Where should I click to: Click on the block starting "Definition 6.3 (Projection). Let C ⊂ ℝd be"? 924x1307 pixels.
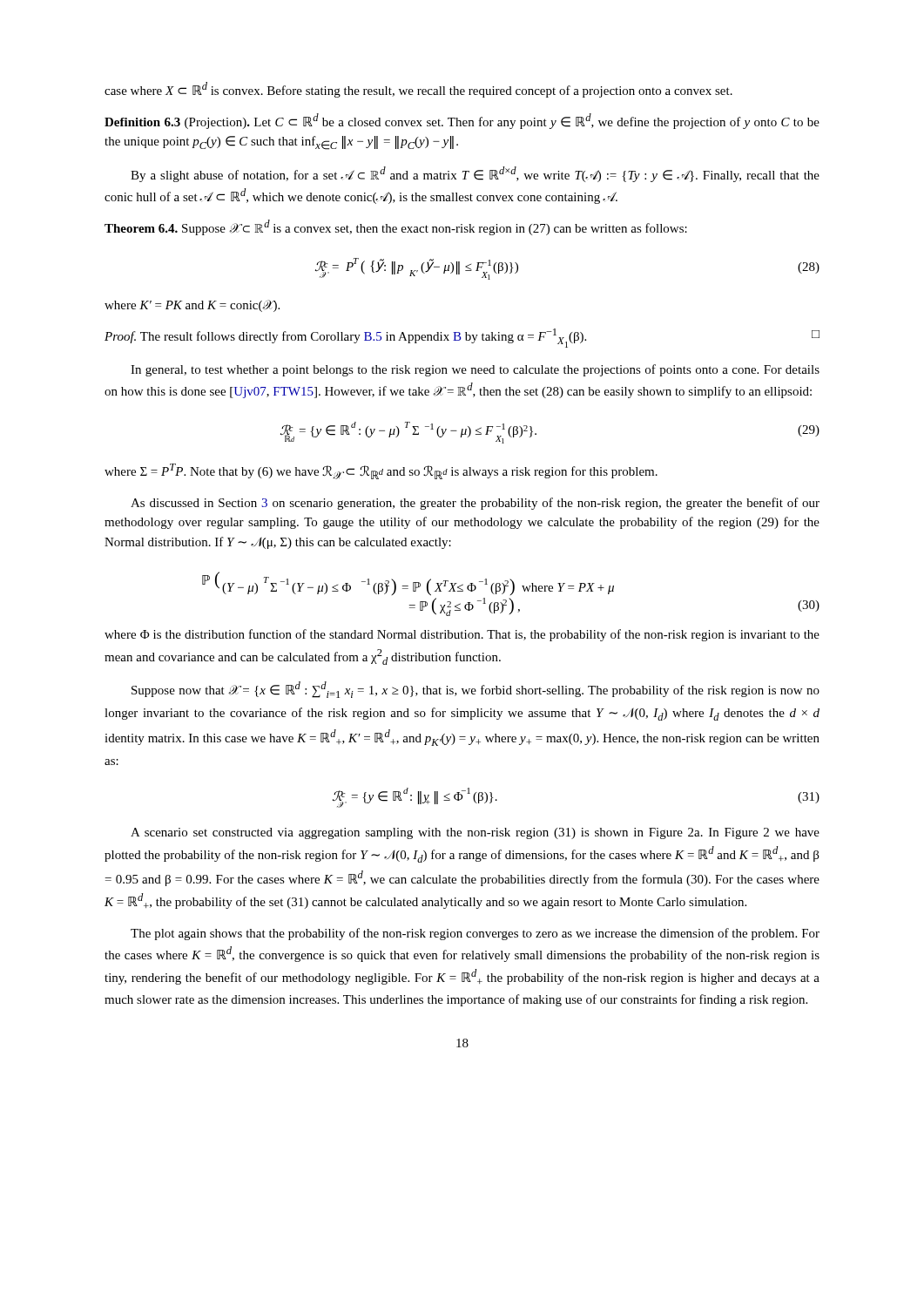pyautogui.click(x=462, y=132)
